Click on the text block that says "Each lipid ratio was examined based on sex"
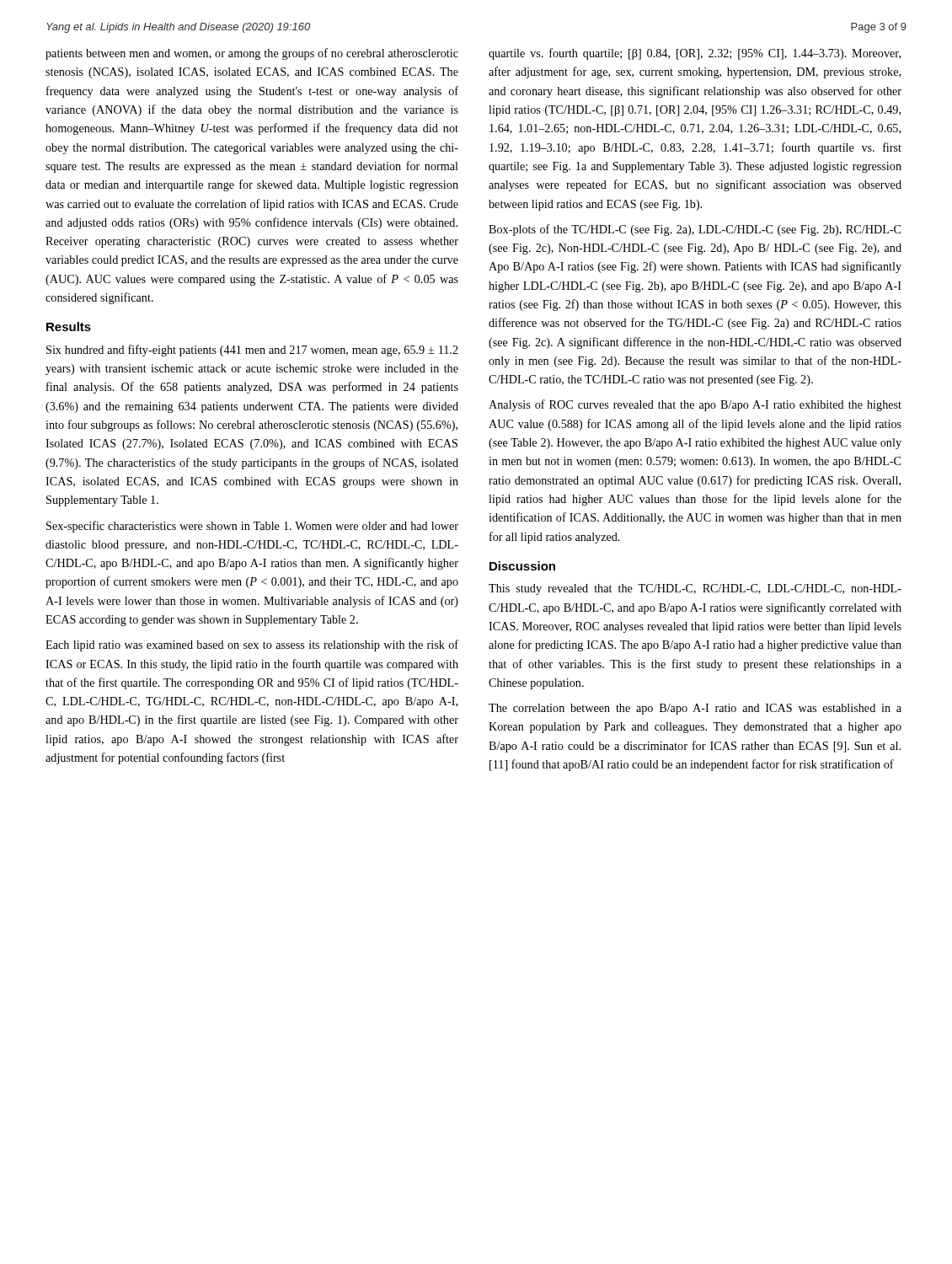 [252, 701]
